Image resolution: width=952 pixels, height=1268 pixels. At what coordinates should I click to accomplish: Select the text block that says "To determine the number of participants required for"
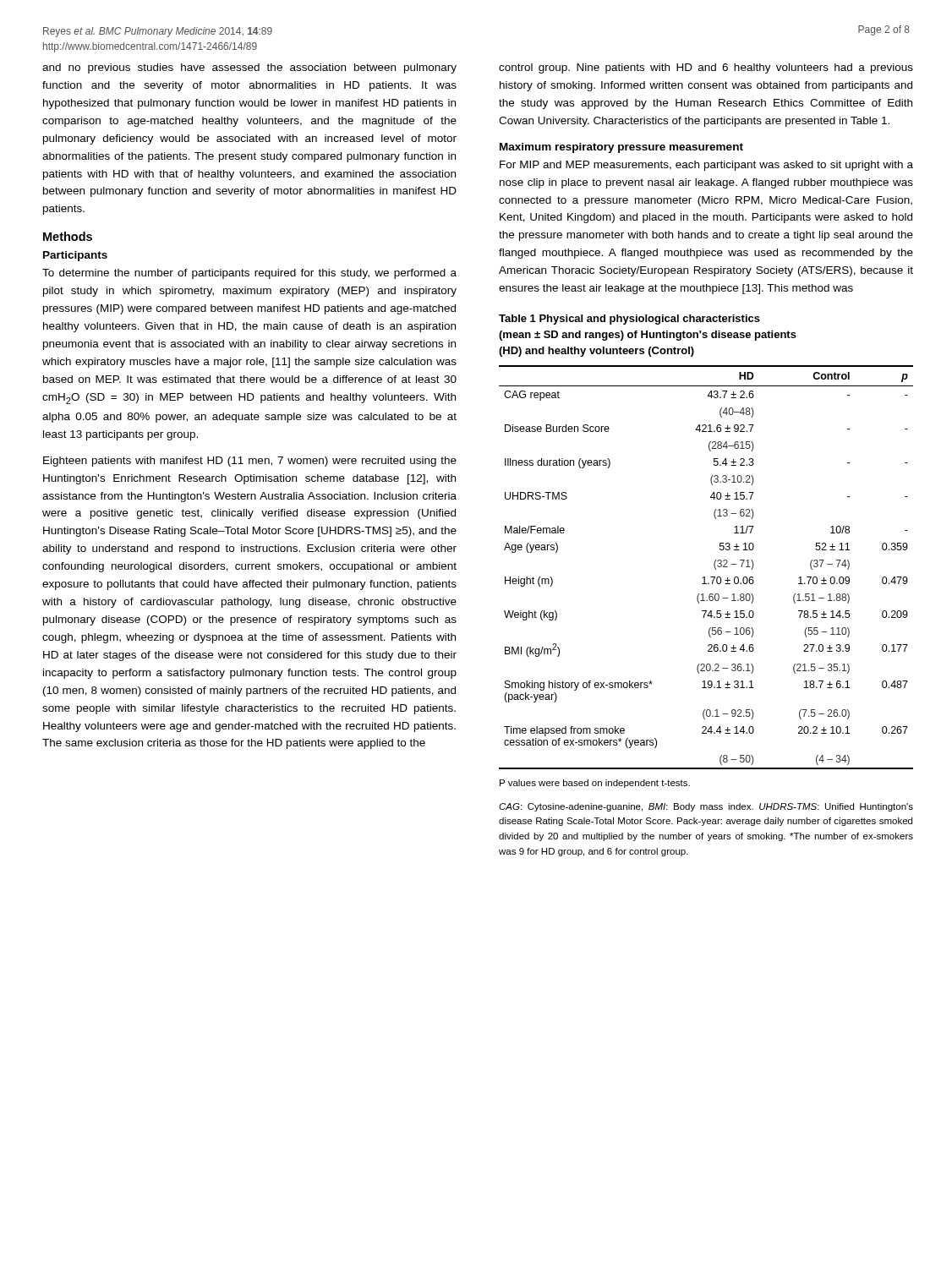(x=249, y=509)
